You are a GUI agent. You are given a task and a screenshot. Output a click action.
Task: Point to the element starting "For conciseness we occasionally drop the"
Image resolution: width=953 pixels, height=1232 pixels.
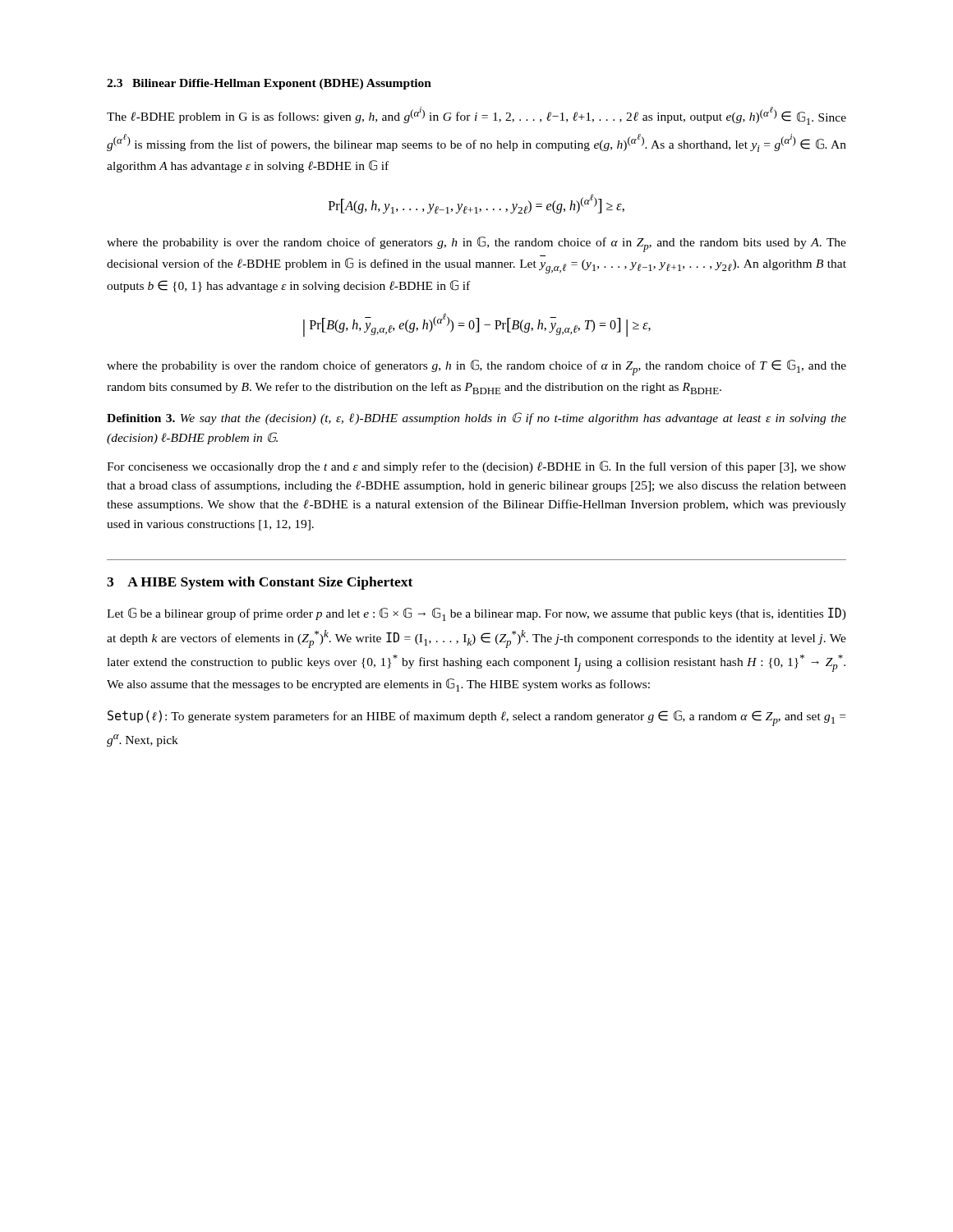476,495
